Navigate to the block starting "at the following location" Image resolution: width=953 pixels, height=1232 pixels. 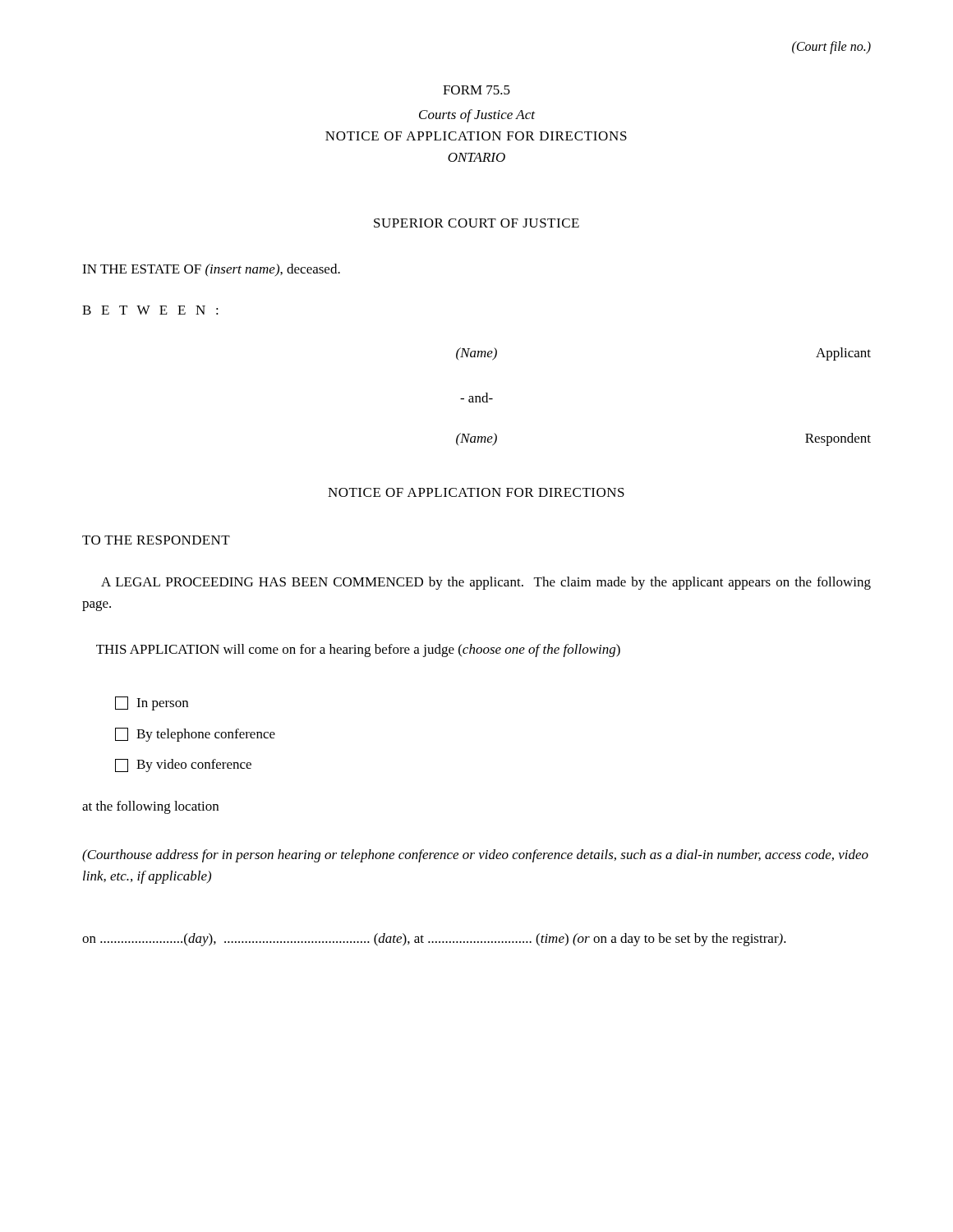(151, 806)
